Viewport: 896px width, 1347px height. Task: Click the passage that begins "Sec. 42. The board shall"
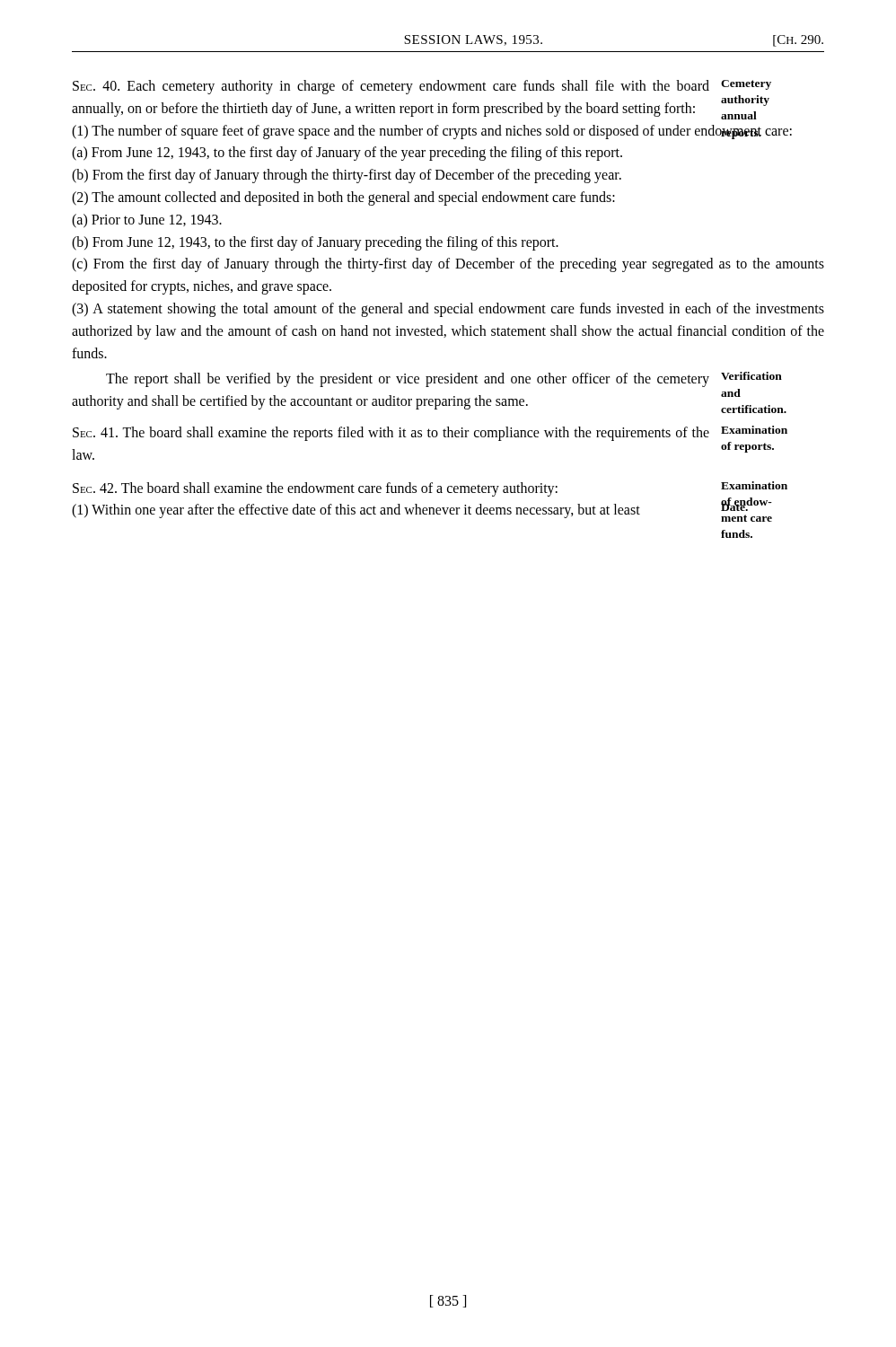(x=391, y=488)
